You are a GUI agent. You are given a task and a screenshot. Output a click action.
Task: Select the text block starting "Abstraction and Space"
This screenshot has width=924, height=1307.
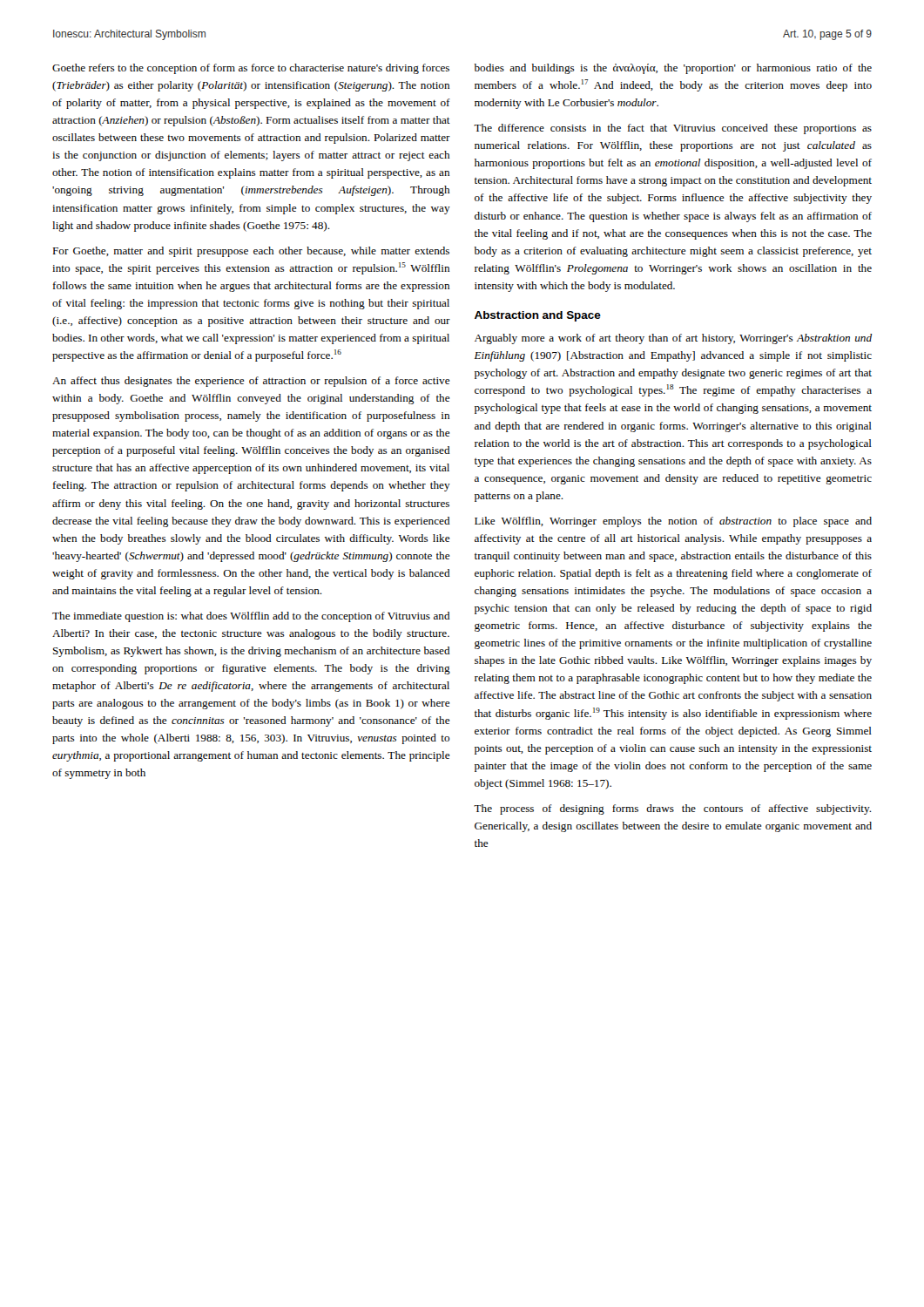[x=537, y=315]
